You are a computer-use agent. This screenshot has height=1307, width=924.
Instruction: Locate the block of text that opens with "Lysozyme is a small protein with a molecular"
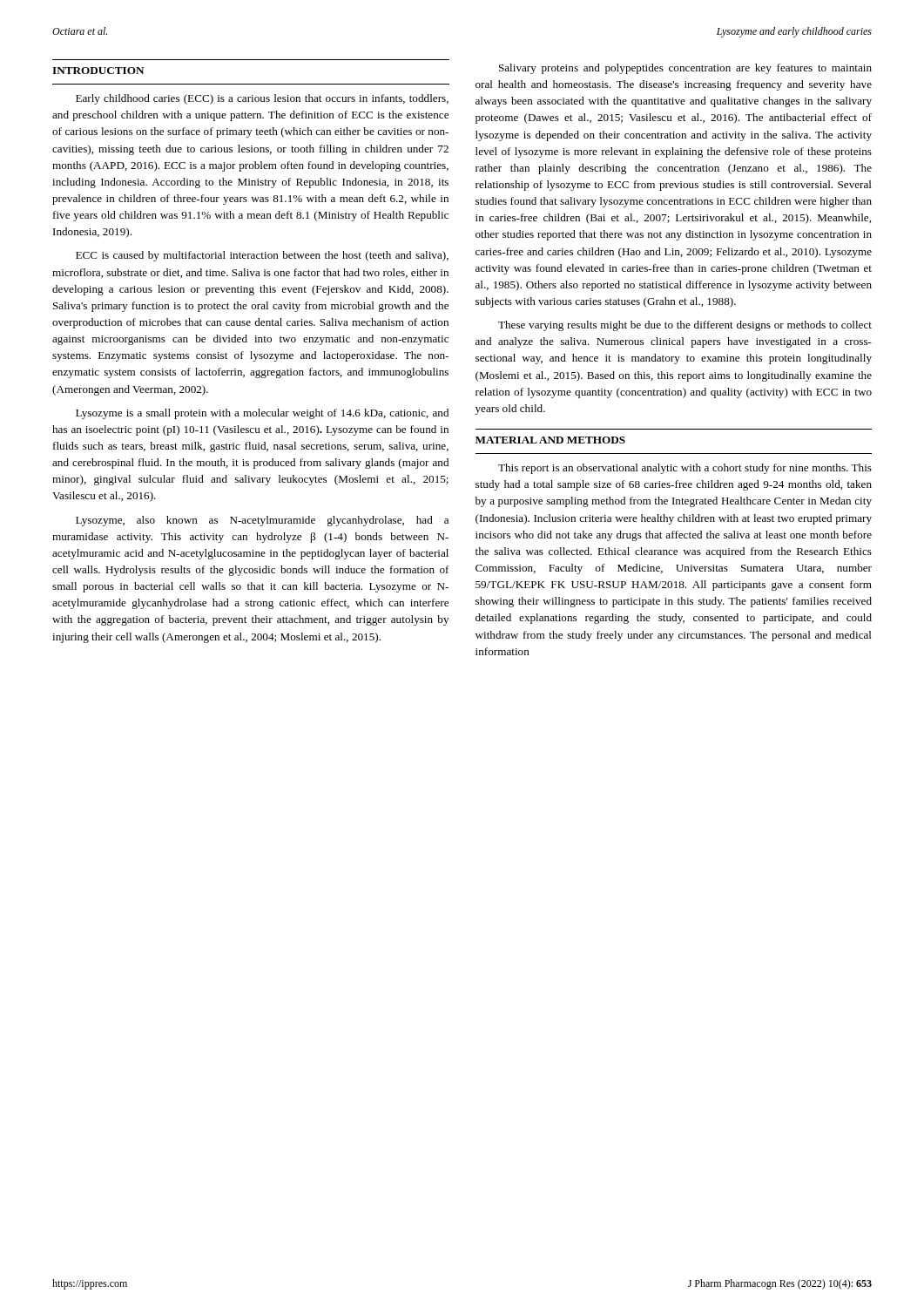coord(251,454)
